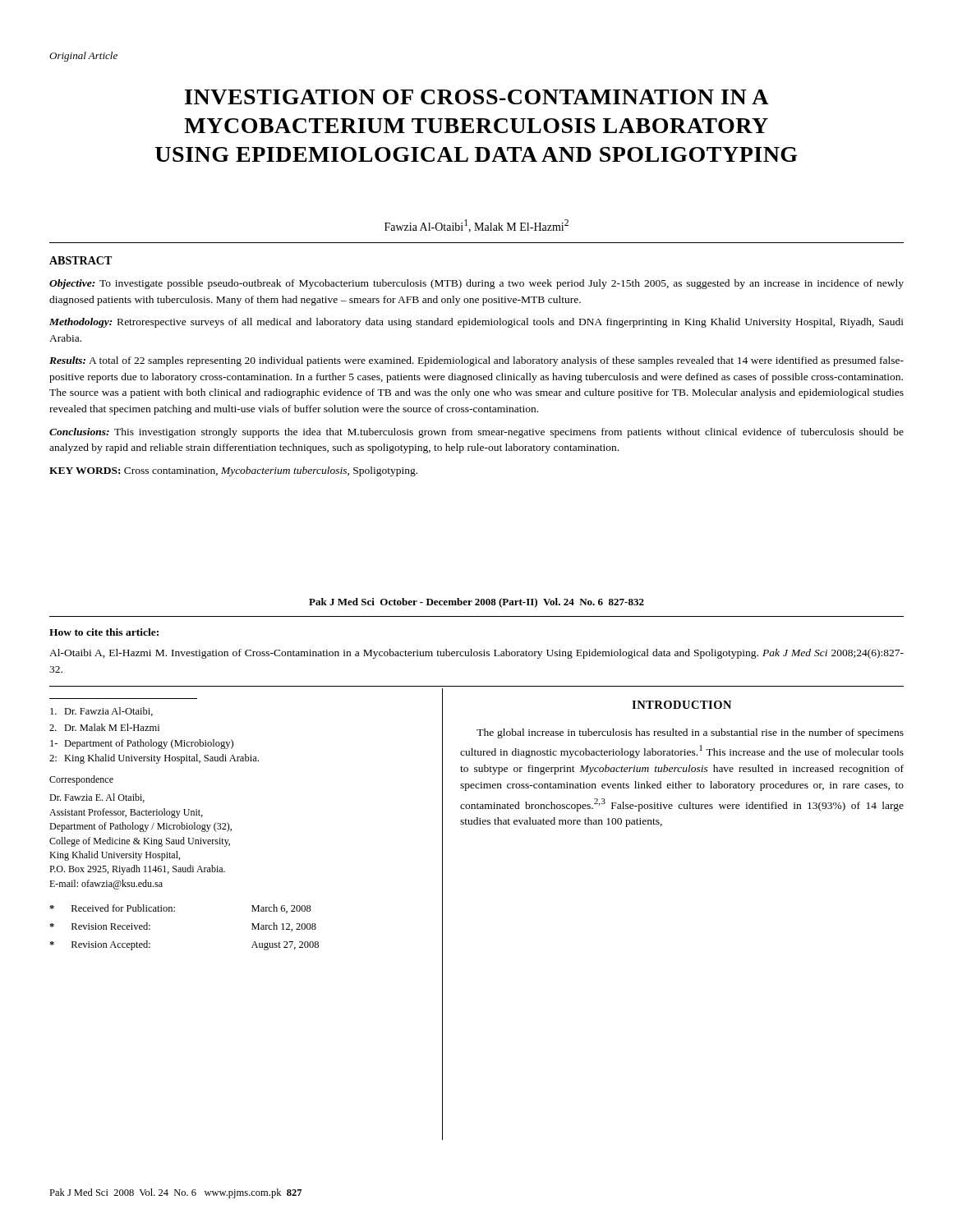Image resolution: width=953 pixels, height=1232 pixels.
Task: Find the text block with the text "The global increase"
Action: click(x=682, y=777)
